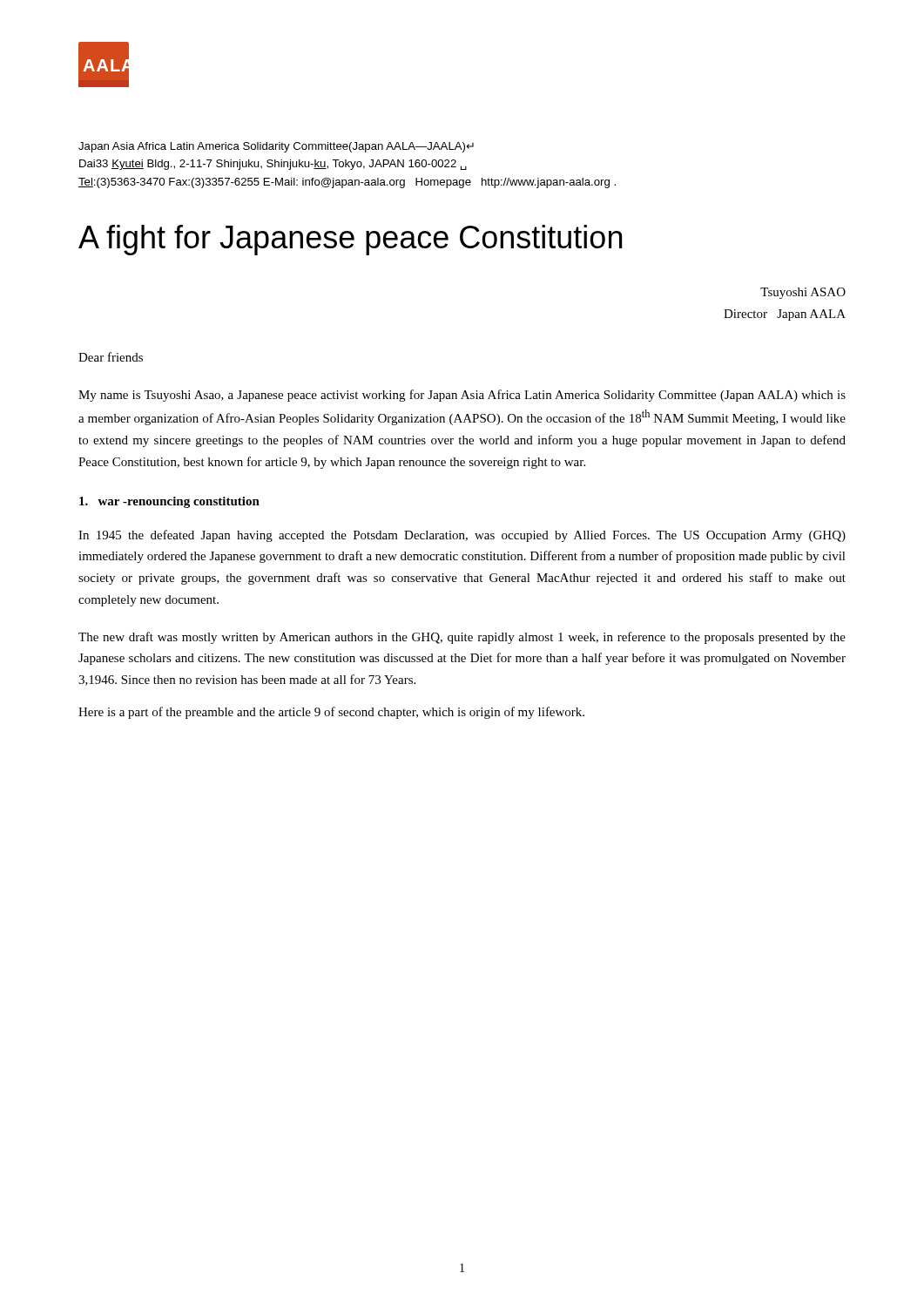Click on the text containing "Dear friends"
Screen dimensions: 1307x924
(x=111, y=357)
